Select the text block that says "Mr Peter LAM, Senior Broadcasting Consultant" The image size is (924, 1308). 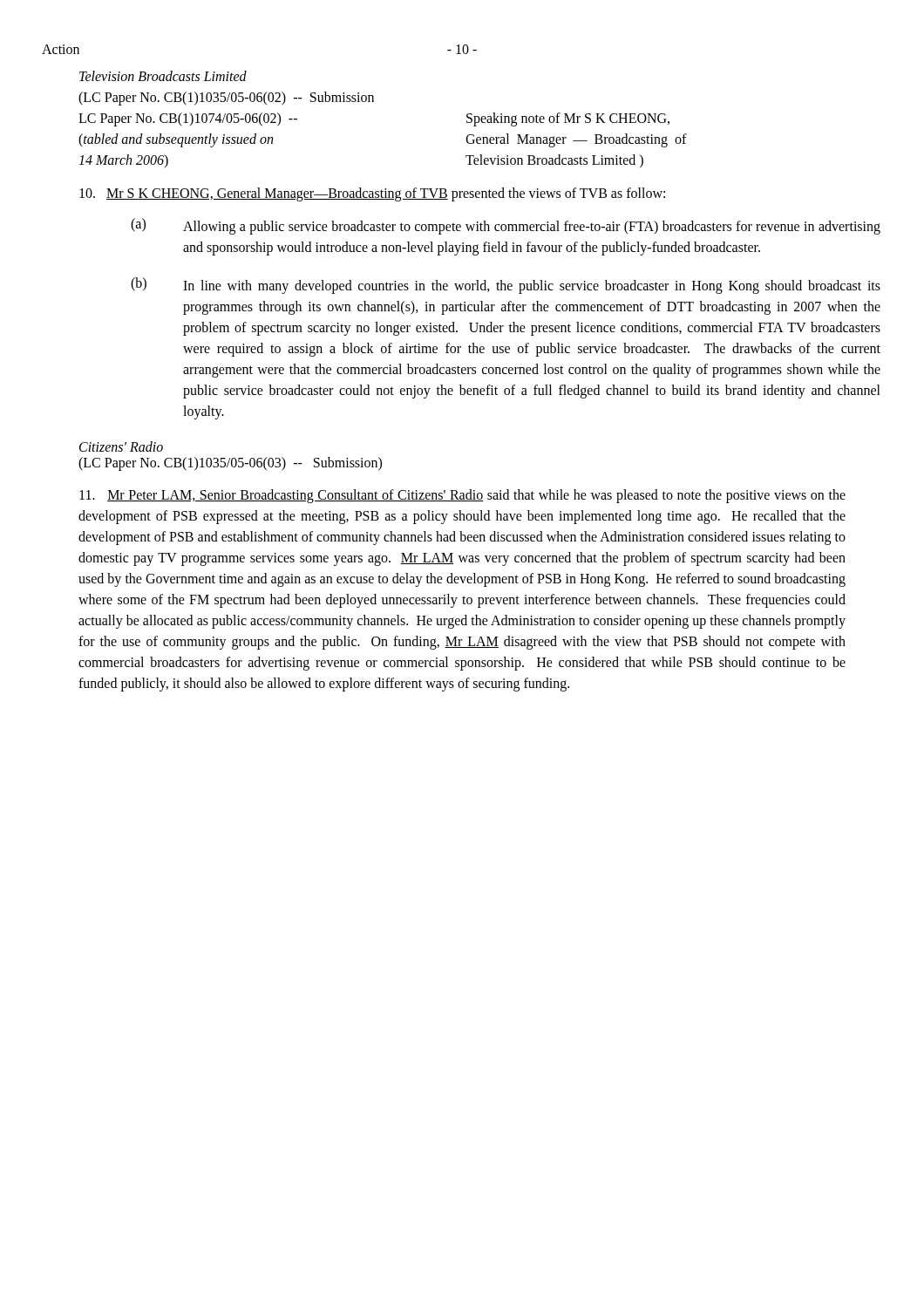coord(462,589)
